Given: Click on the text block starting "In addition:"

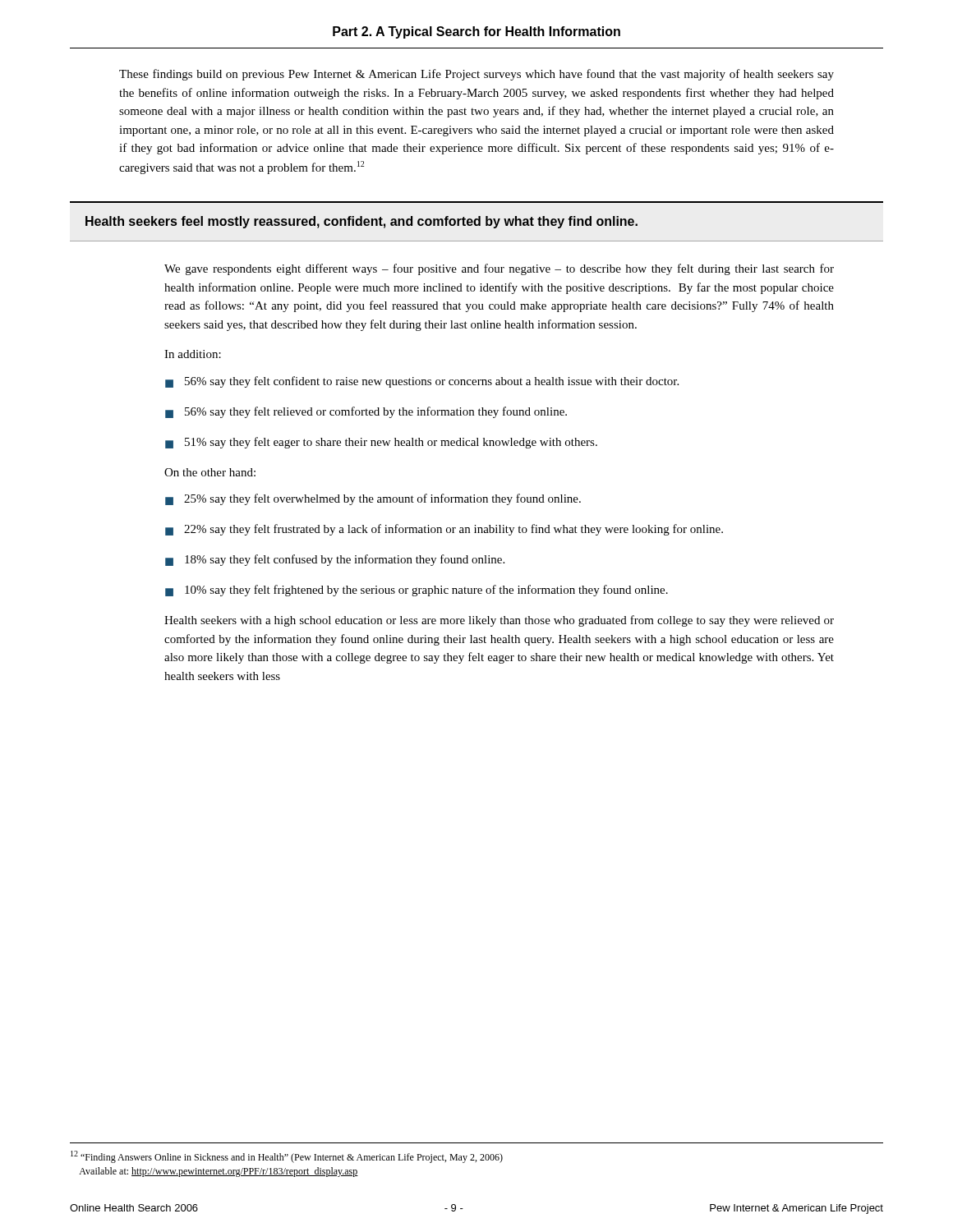Looking at the screenshot, I should click(193, 354).
